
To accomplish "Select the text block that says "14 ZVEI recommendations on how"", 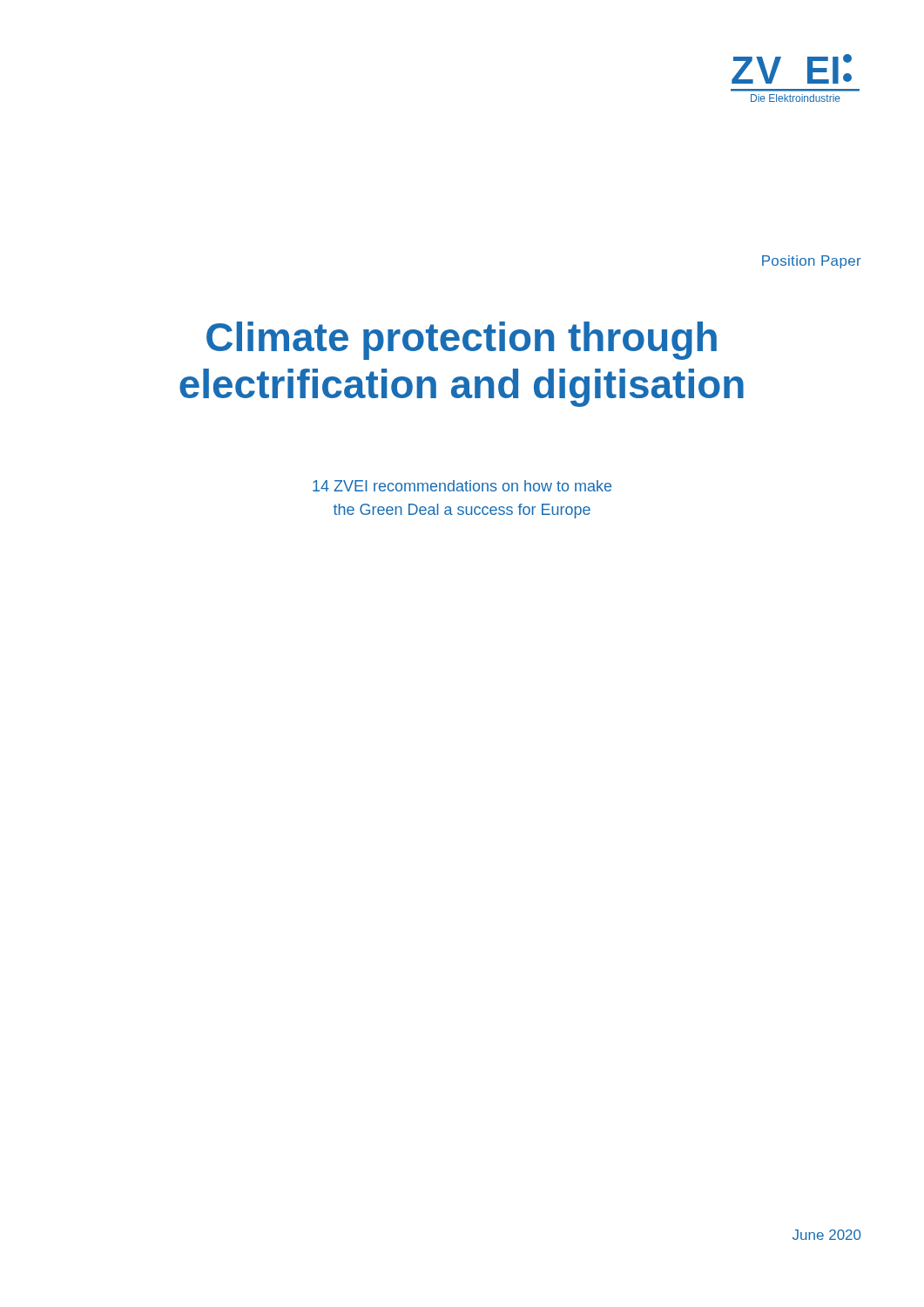I will [x=462, y=498].
